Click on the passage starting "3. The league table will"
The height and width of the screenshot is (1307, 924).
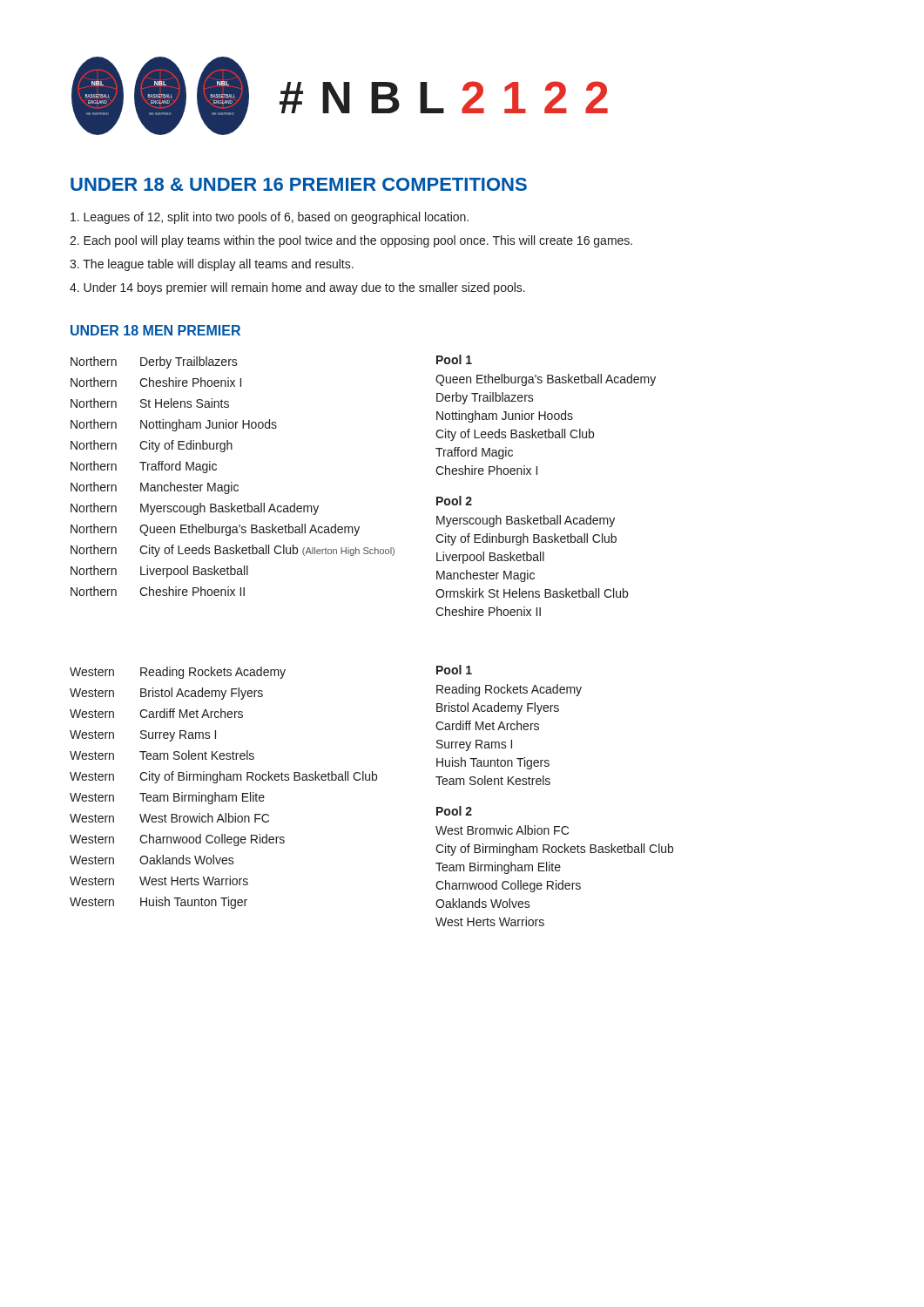(x=212, y=264)
